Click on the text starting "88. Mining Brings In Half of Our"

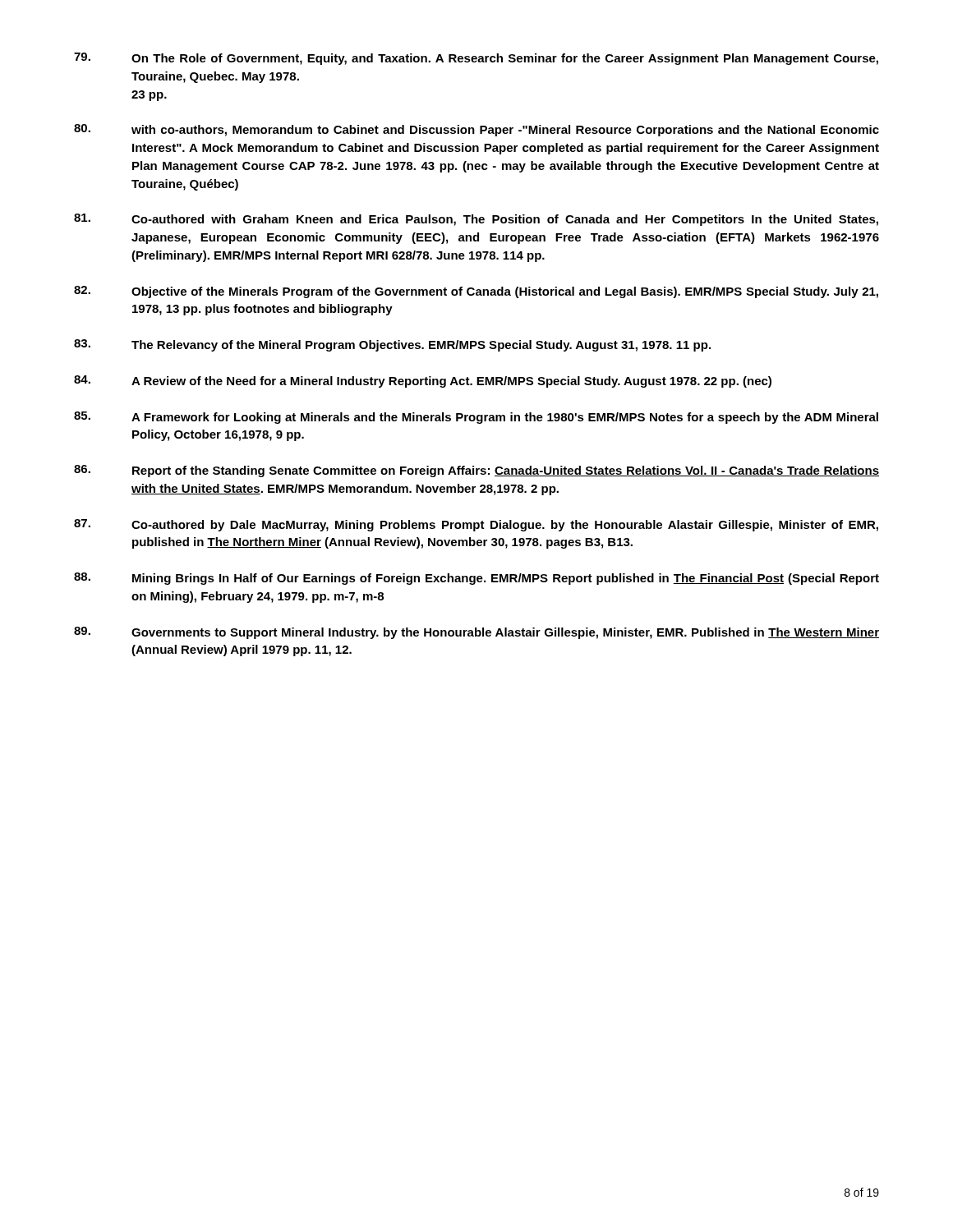pyautogui.click(x=476, y=587)
